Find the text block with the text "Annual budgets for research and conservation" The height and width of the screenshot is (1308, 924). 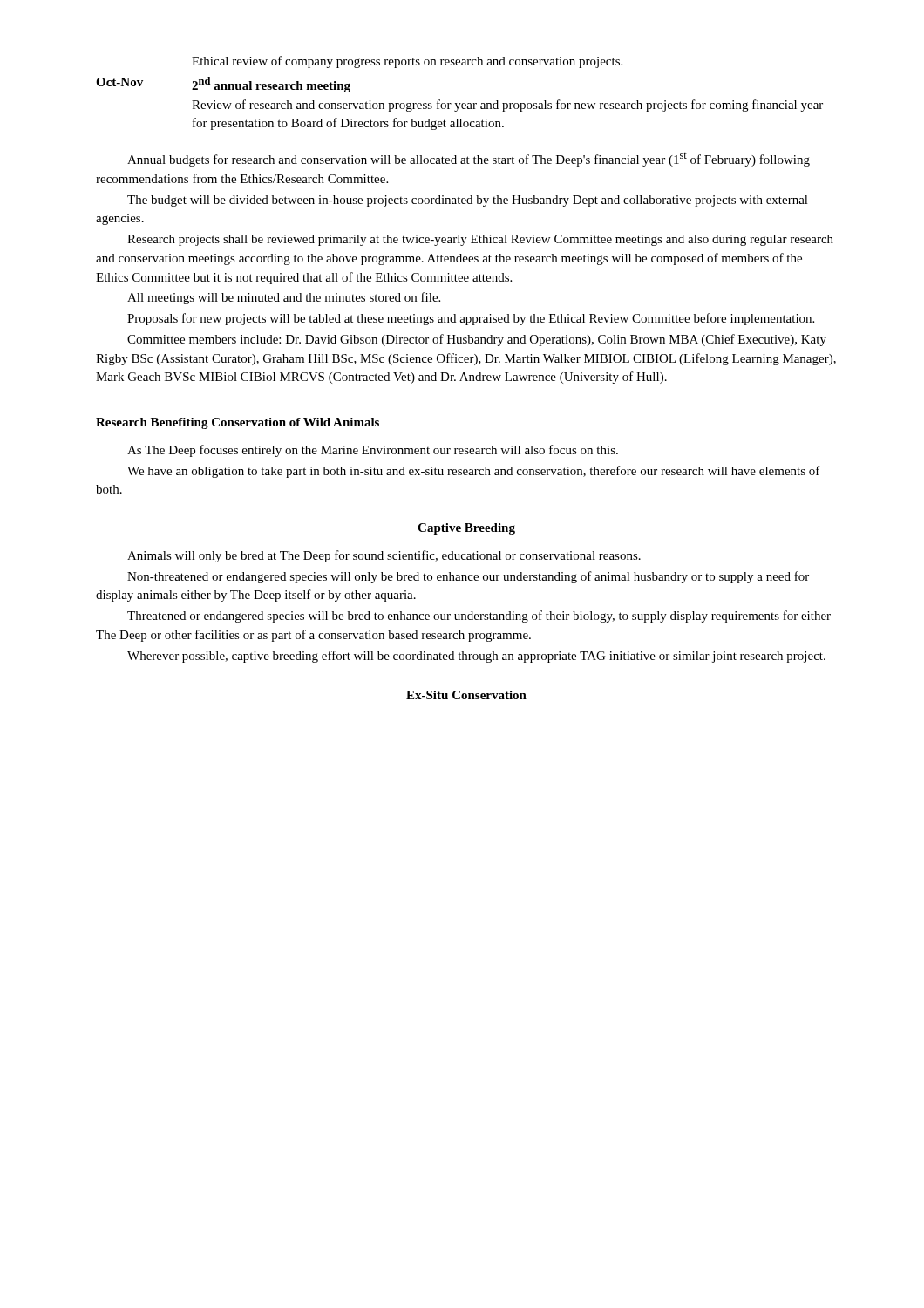pyautogui.click(x=466, y=168)
